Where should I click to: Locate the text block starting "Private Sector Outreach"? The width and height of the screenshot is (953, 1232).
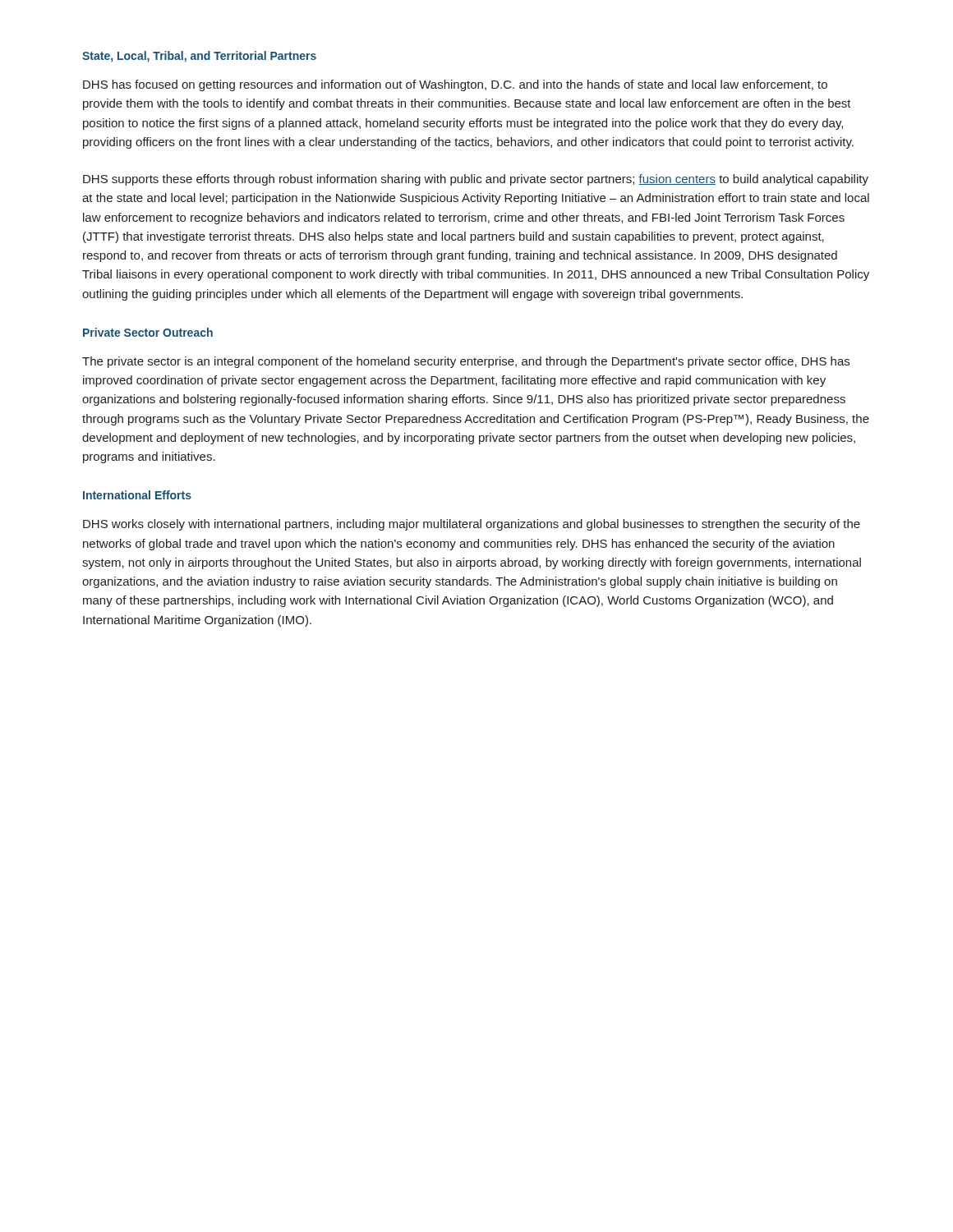148,332
